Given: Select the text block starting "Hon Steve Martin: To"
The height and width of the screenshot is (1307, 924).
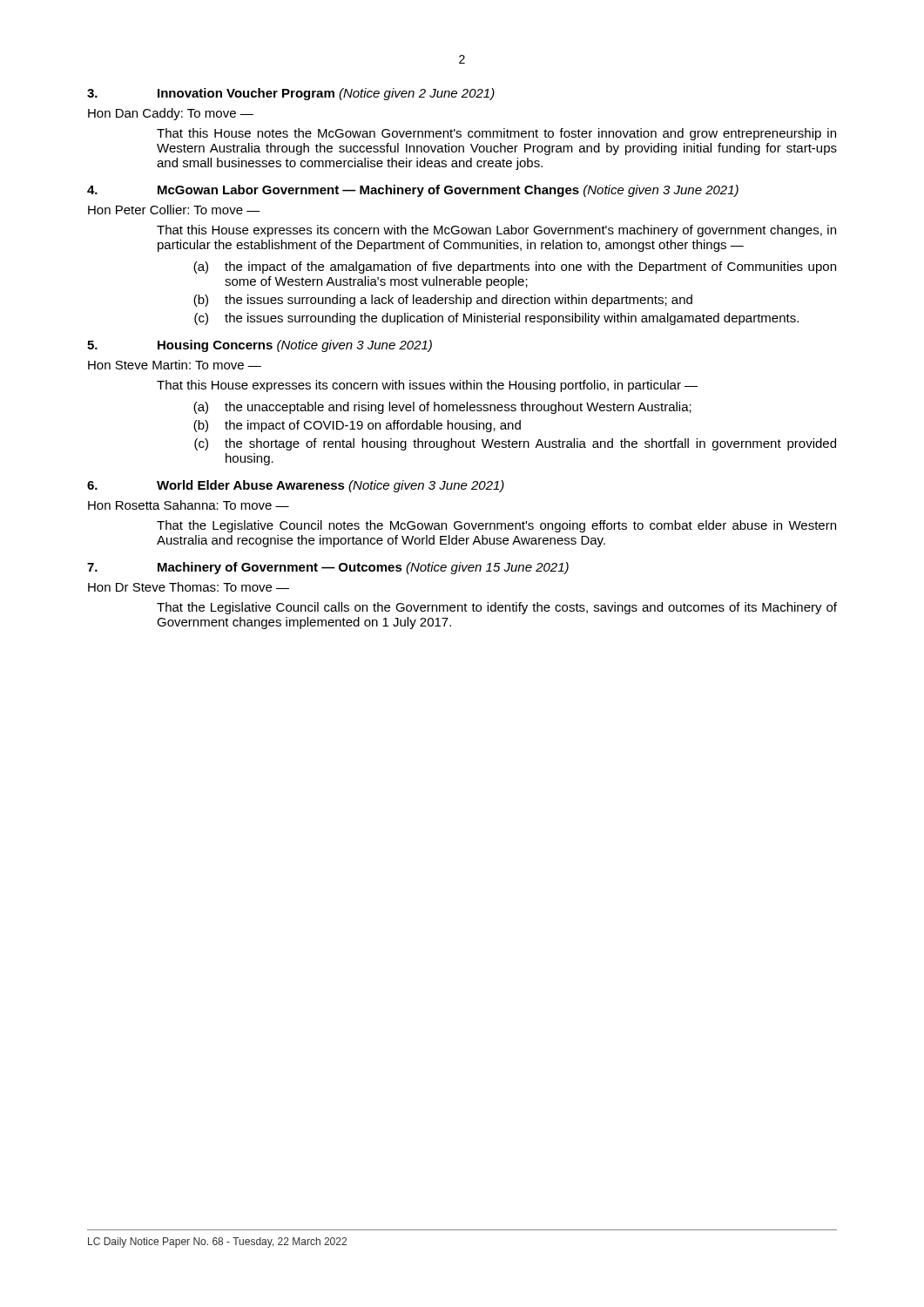Looking at the screenshot, I should (x=174, y=365).
